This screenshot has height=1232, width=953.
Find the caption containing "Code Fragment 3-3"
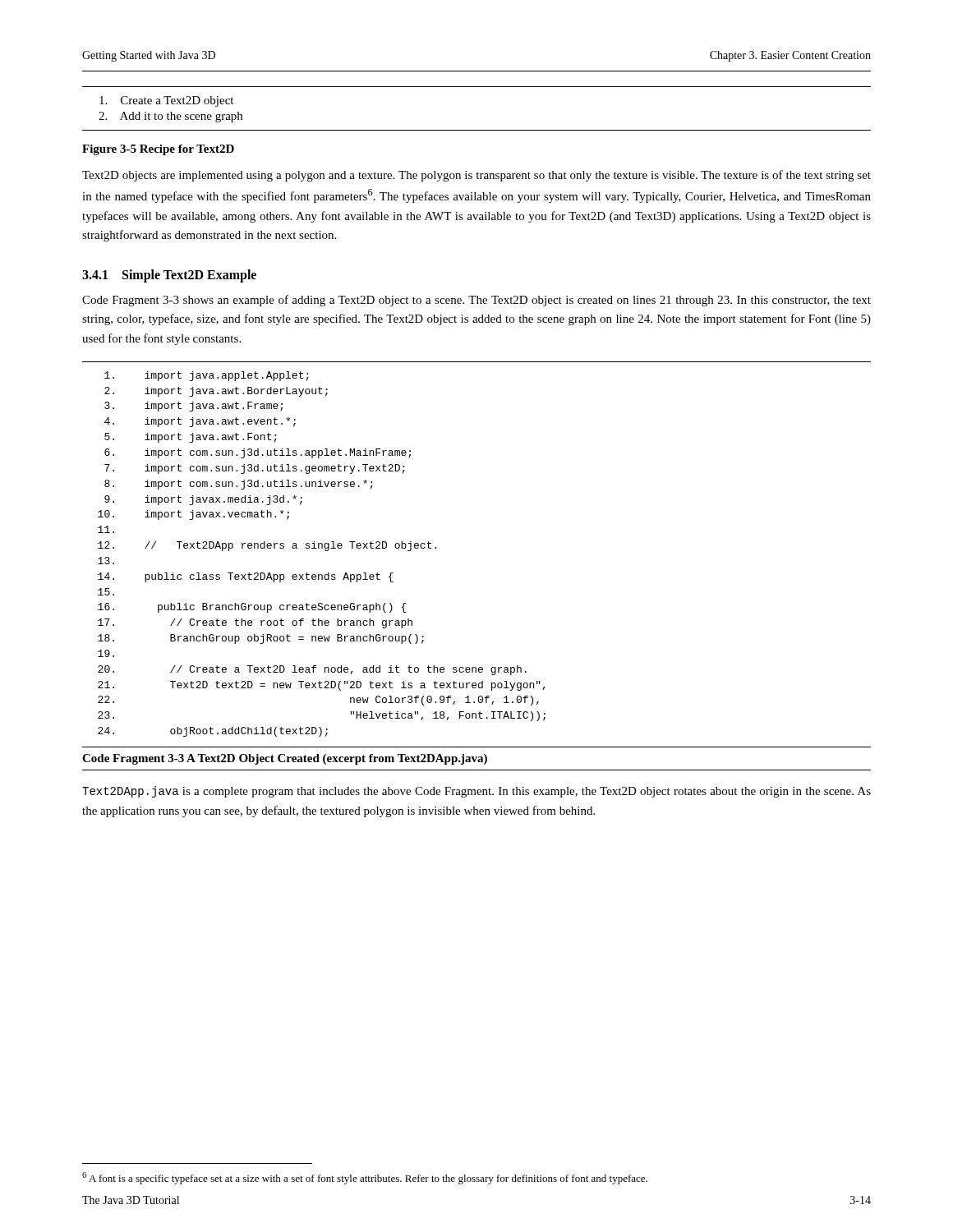click(x=285, y=758)
